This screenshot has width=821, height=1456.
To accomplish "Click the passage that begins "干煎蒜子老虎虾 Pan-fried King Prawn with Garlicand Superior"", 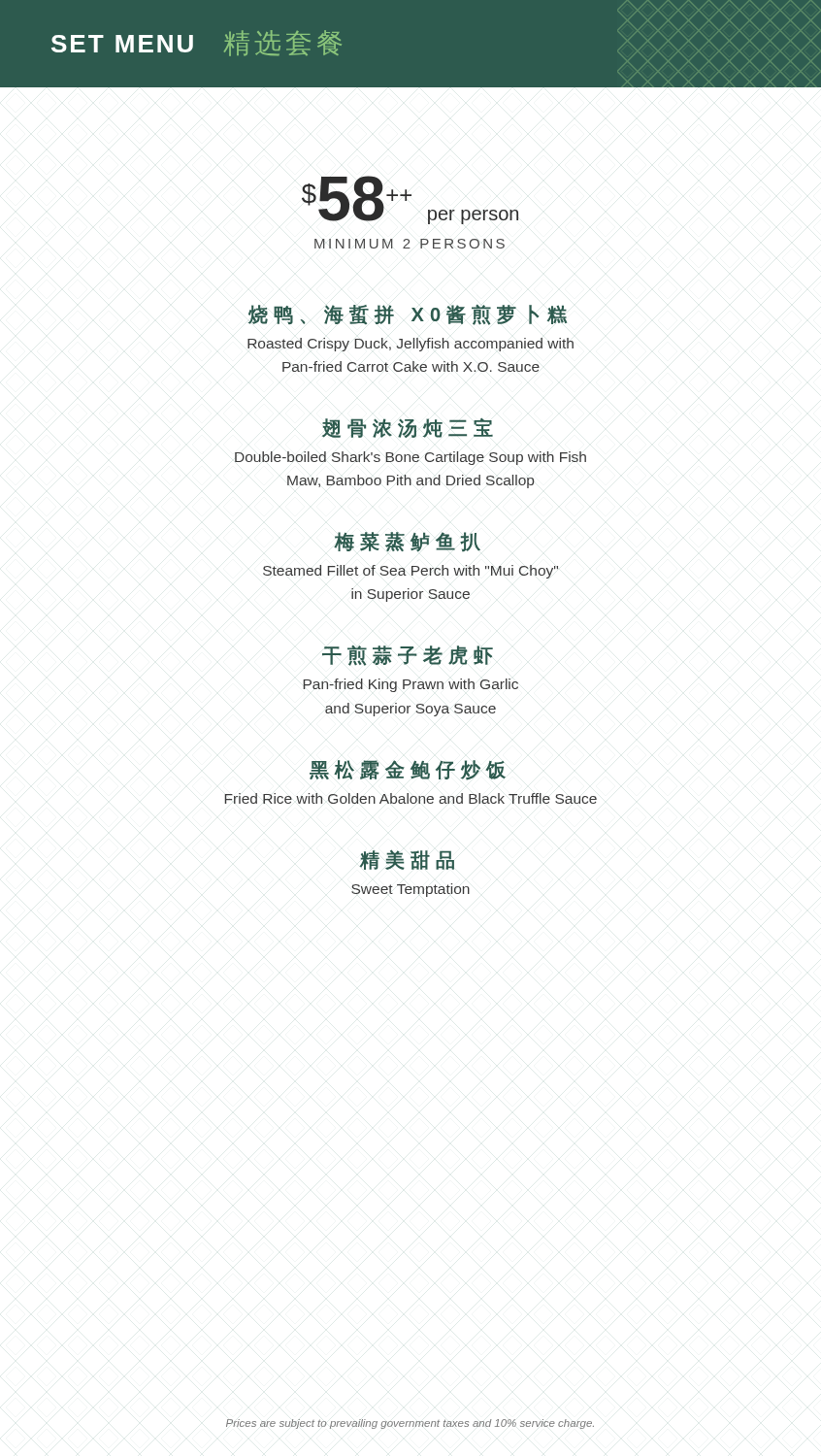I will [410, 681].
